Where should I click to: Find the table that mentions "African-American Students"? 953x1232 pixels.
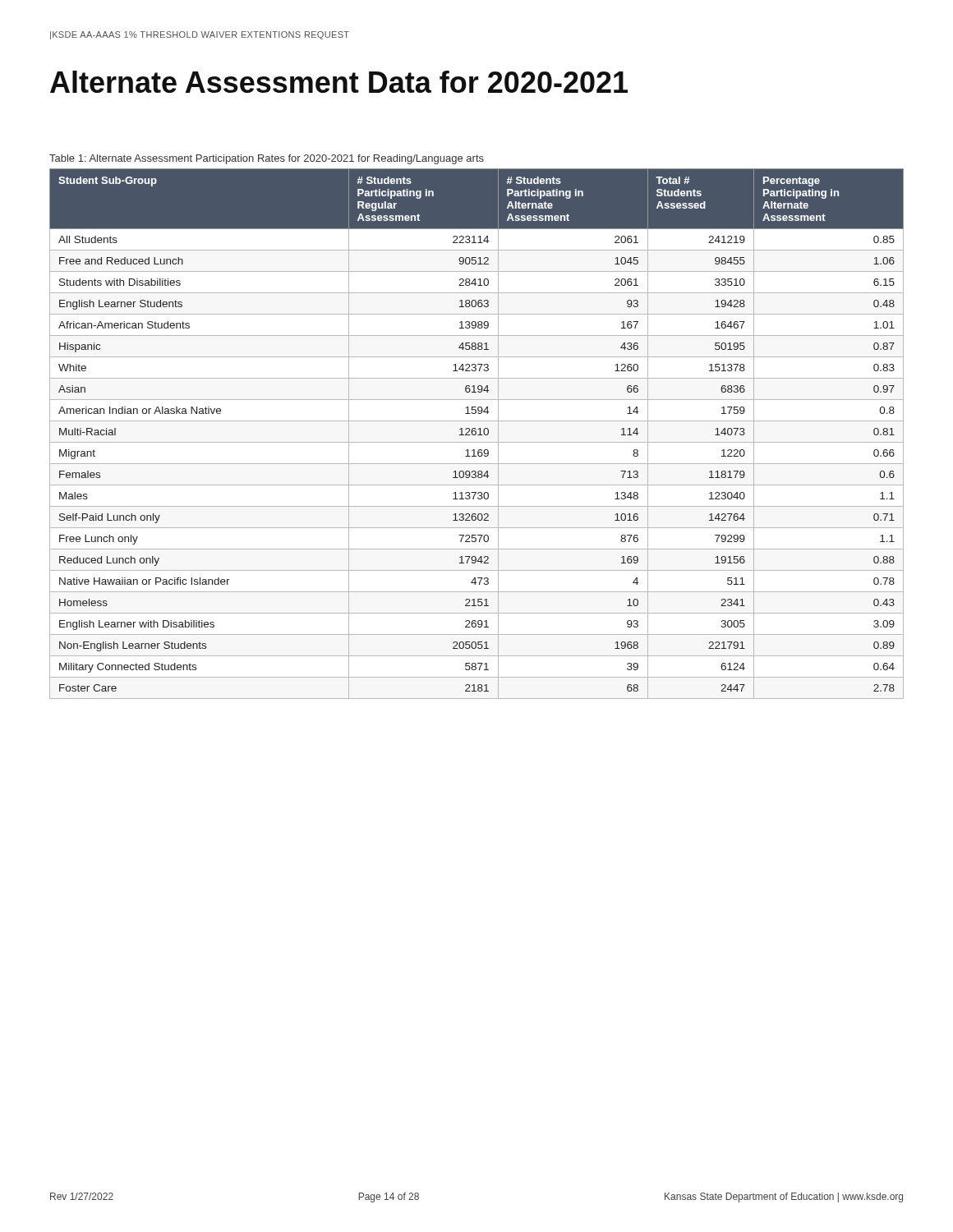(476, 434)
